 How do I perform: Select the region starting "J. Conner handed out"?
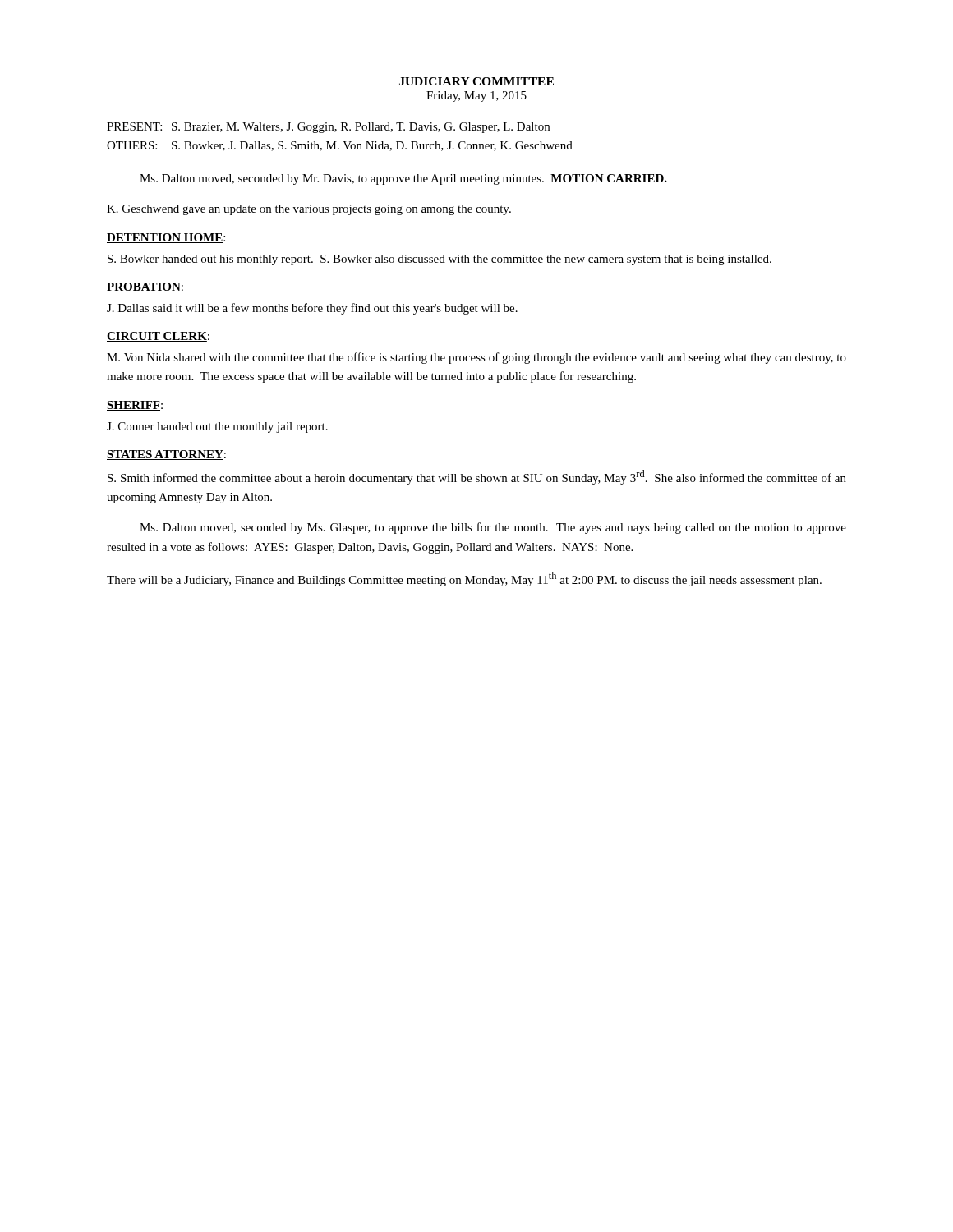(218, 426)
